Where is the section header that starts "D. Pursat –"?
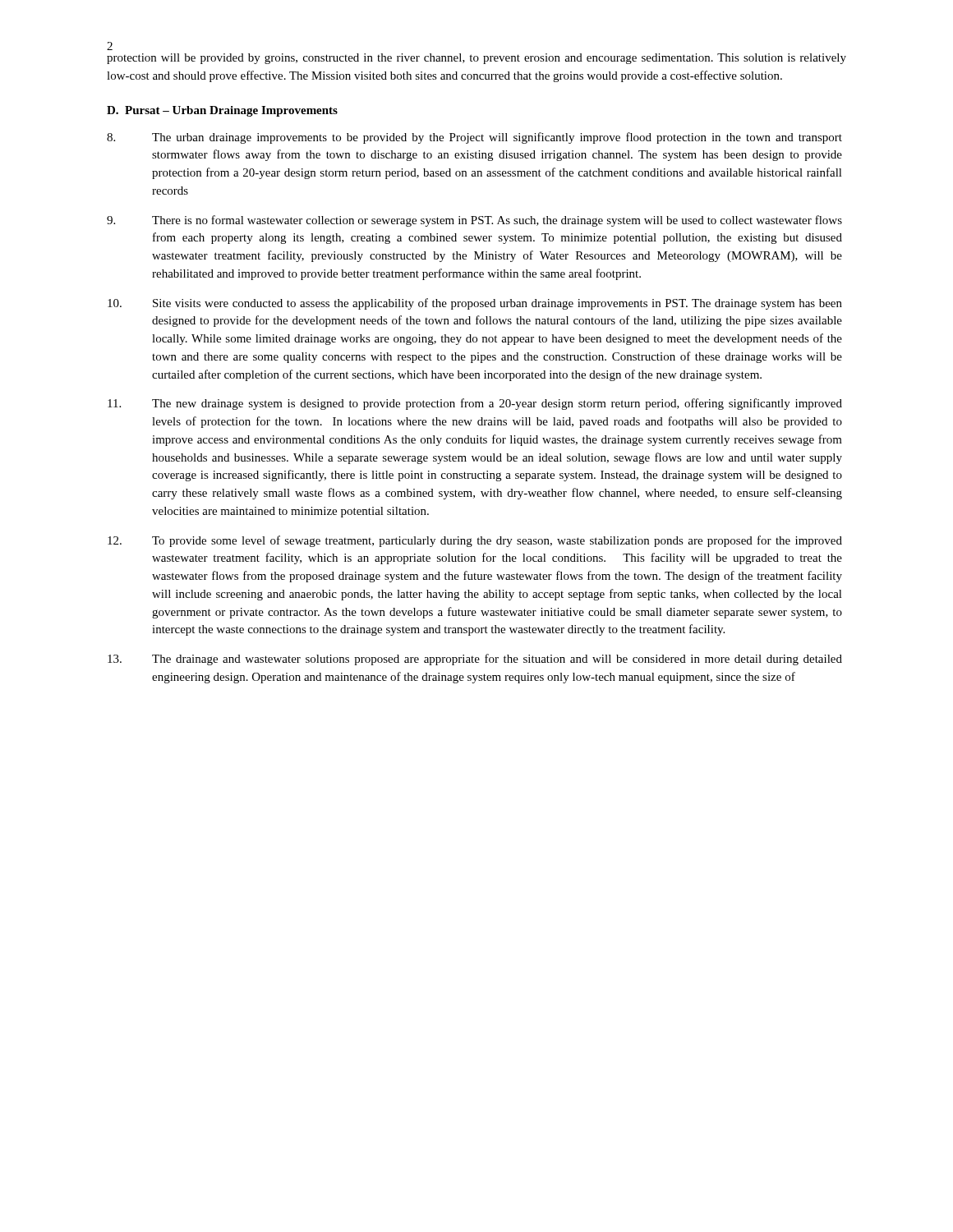953x1232 pixels. 222,110
